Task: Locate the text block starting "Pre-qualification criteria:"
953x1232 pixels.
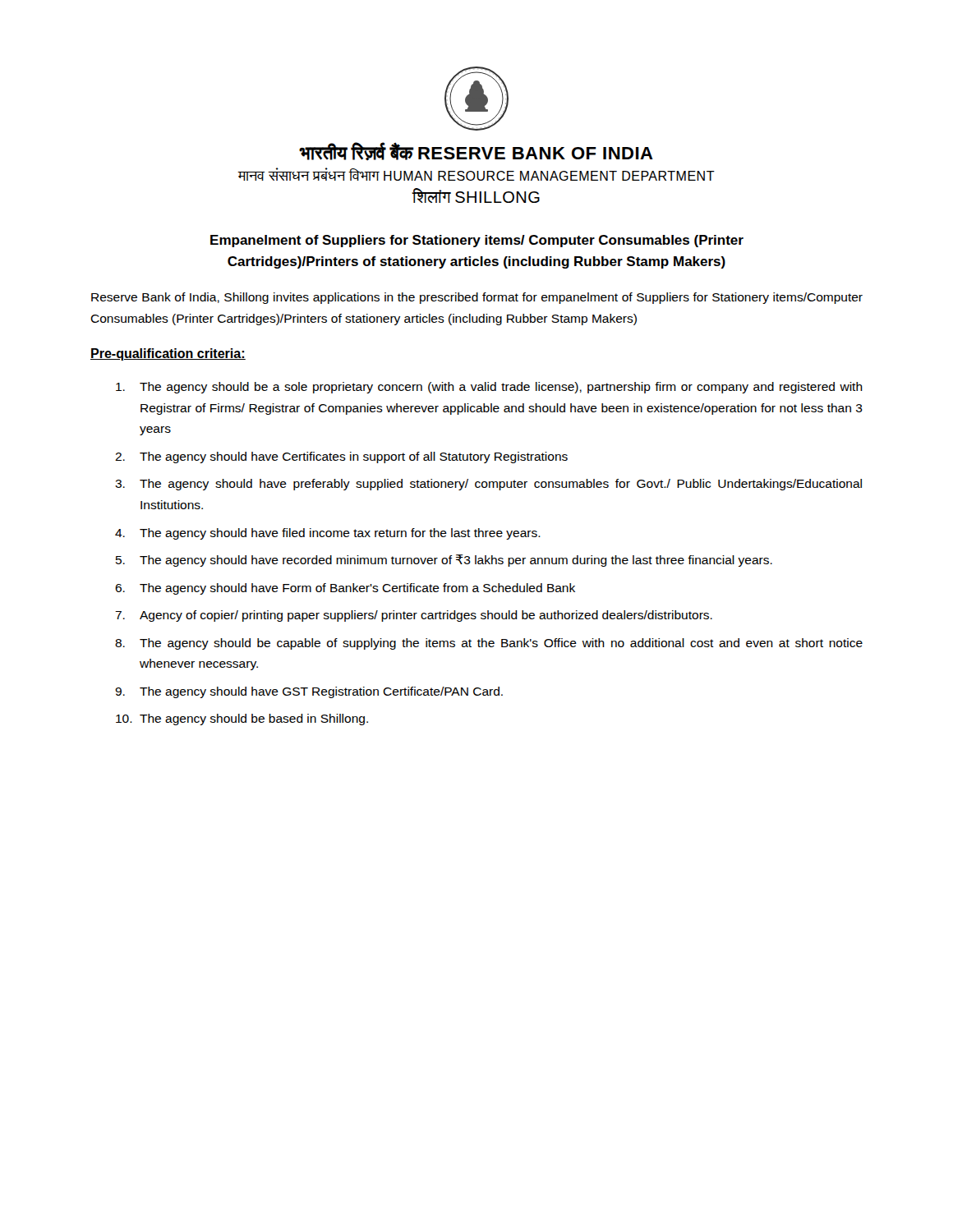Action: [x=168, y=354]
